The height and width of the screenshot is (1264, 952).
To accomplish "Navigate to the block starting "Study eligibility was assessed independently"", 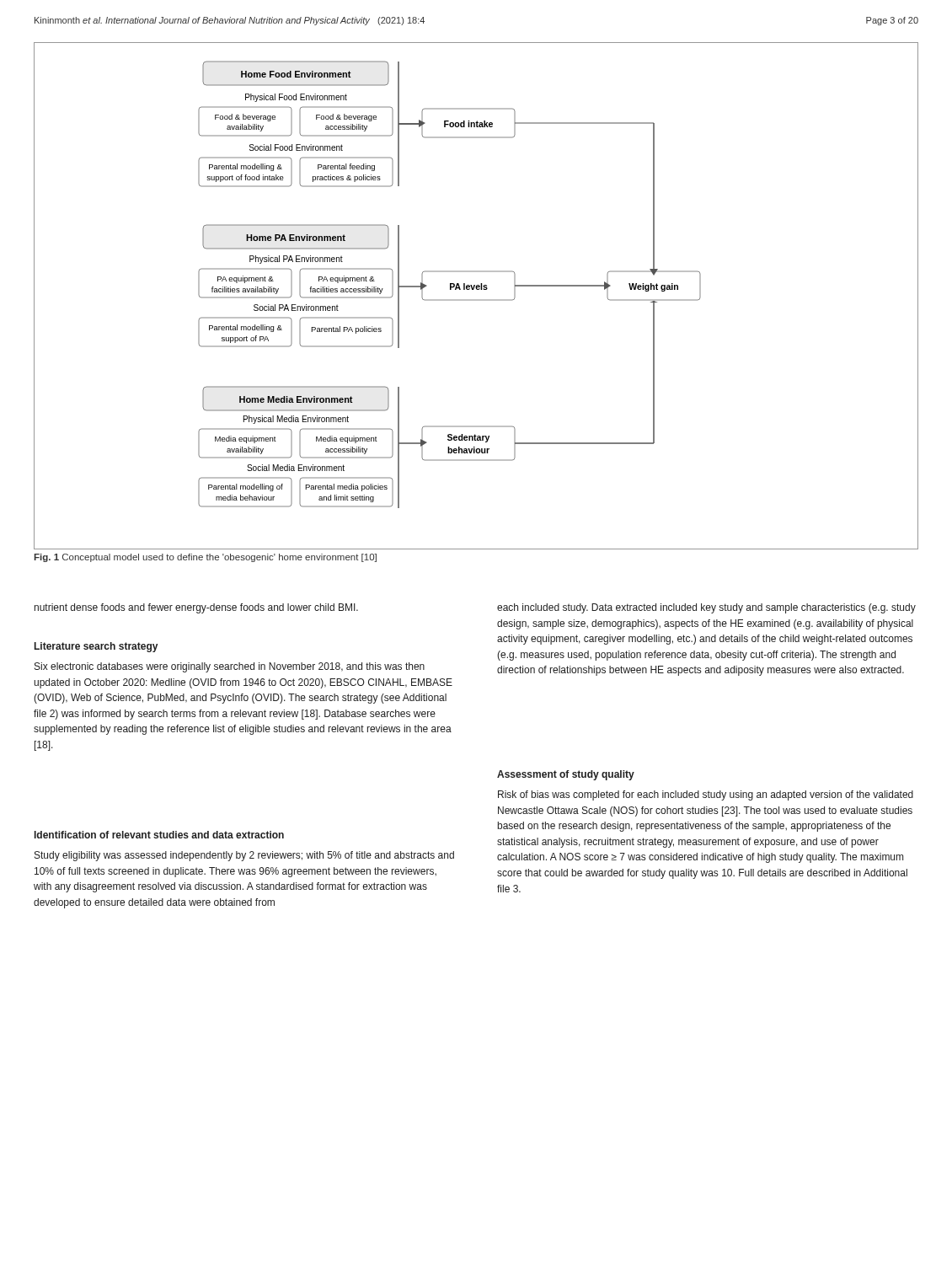I will [x=244, y=879].
